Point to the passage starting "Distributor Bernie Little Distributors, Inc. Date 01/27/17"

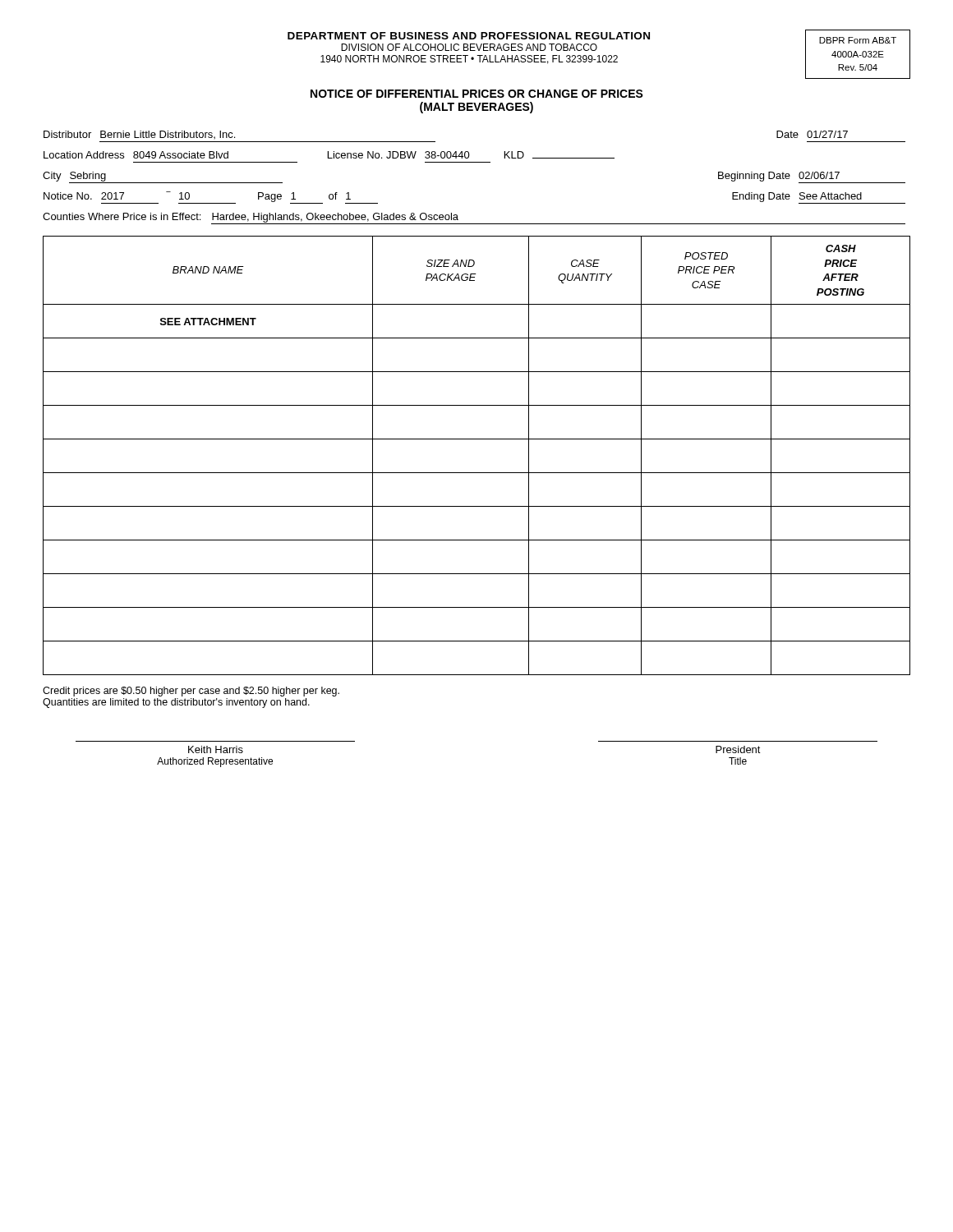(69, 134)
